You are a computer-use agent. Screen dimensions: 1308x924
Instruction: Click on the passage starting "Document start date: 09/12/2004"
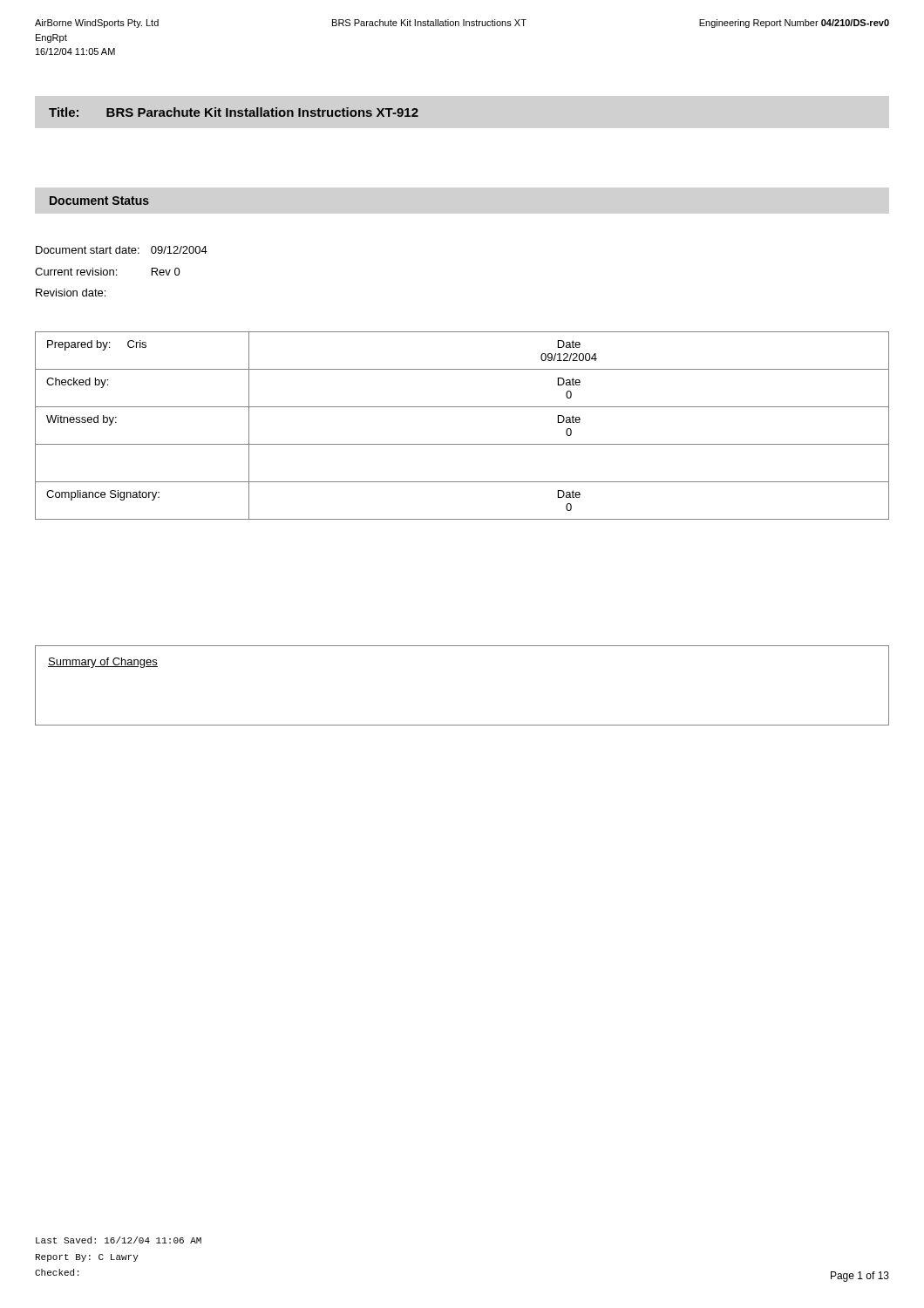tap(121, 272)
